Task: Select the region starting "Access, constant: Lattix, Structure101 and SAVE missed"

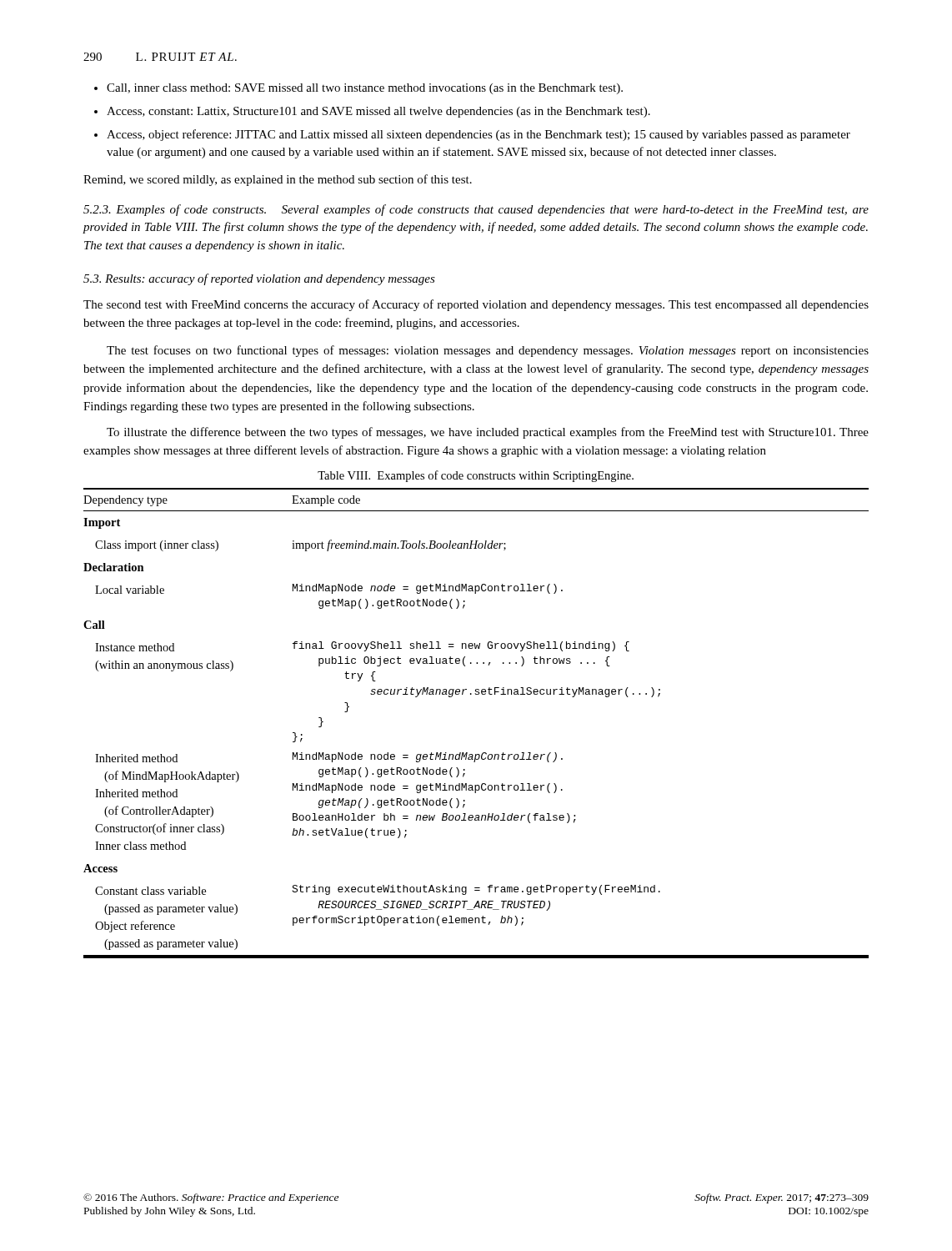Action: (x=379, y=111)
